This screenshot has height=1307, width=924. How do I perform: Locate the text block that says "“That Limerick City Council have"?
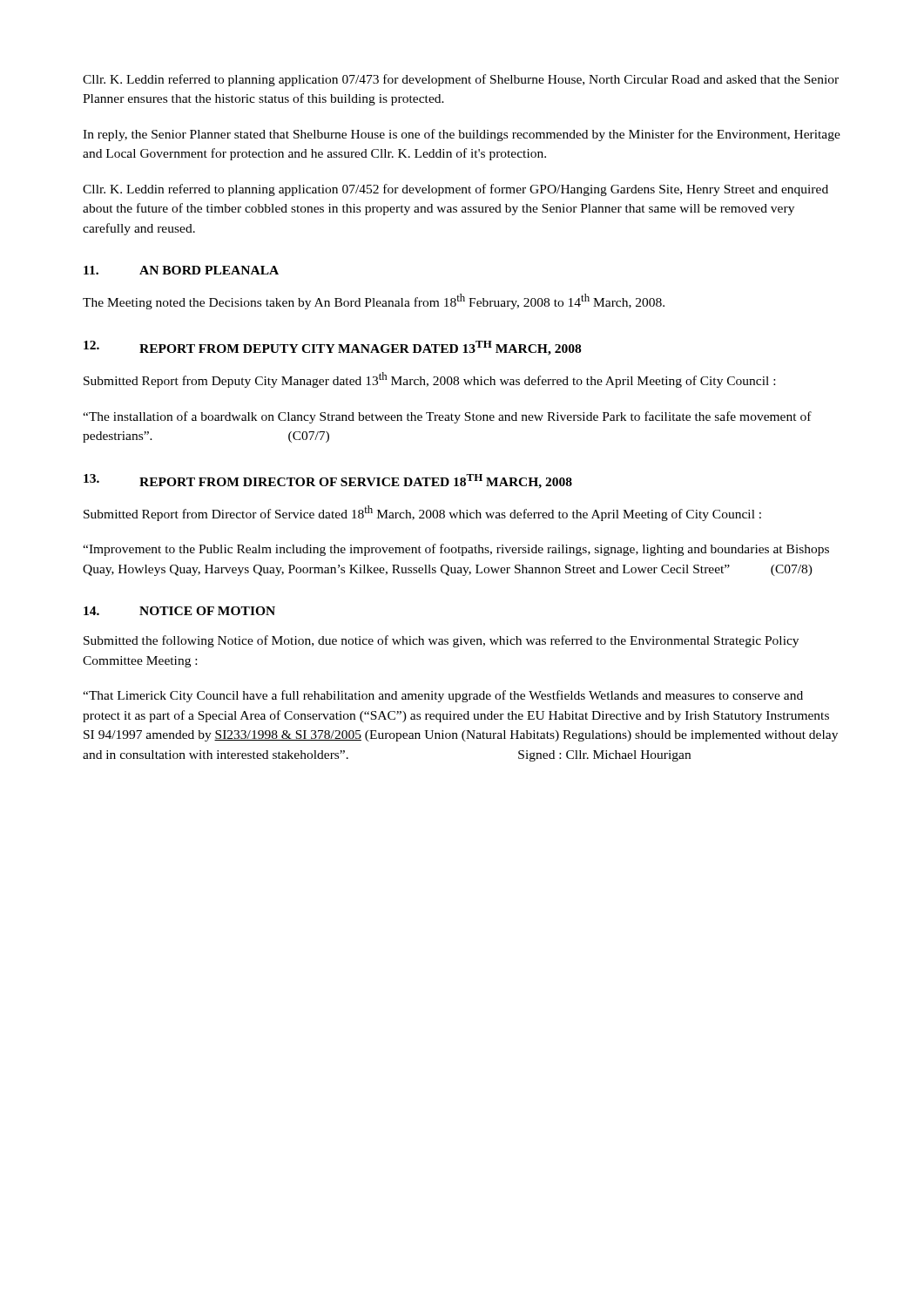click(x=460, y=725)
